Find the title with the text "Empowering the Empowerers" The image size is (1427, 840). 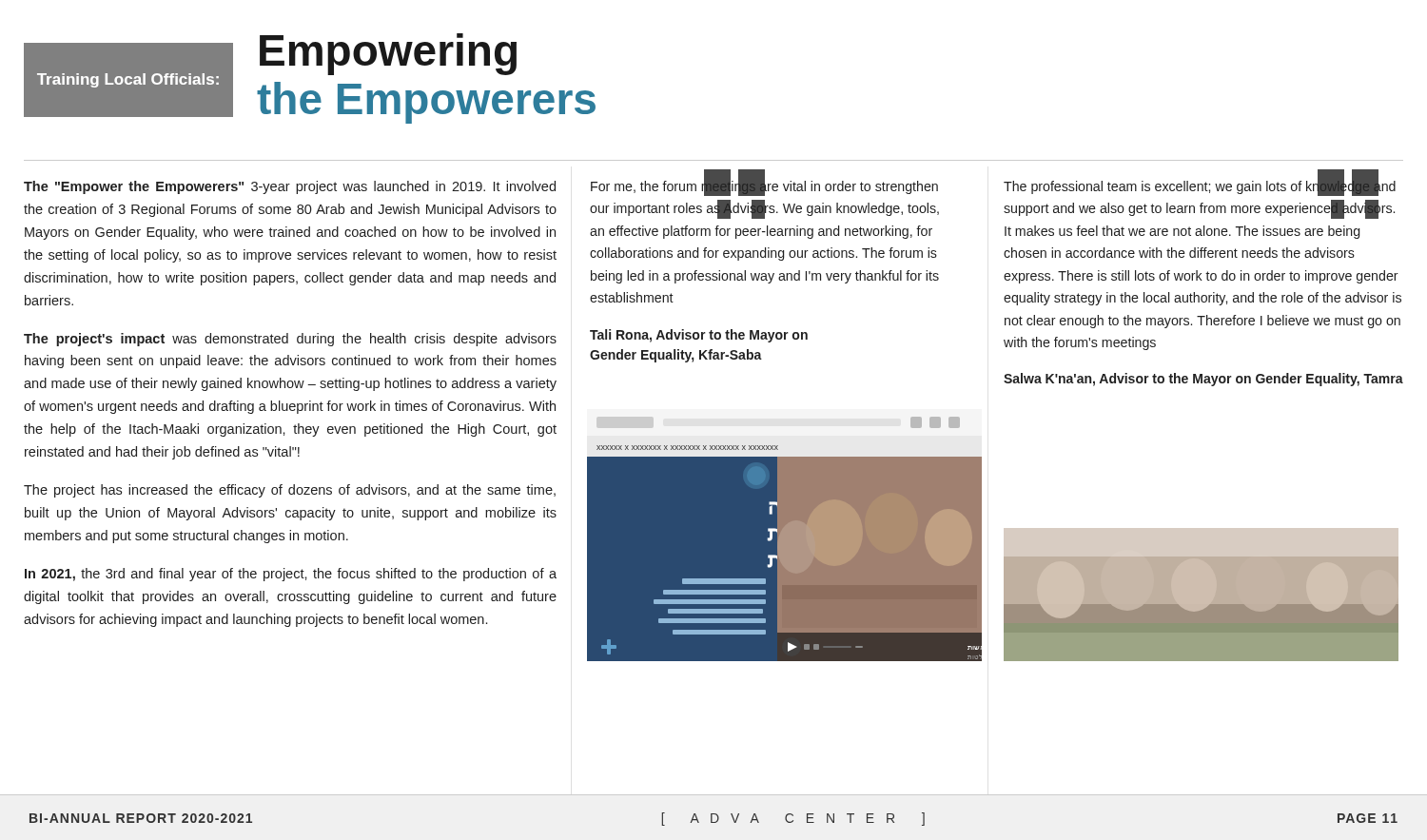pyautogui.click(x=427, y=75)
